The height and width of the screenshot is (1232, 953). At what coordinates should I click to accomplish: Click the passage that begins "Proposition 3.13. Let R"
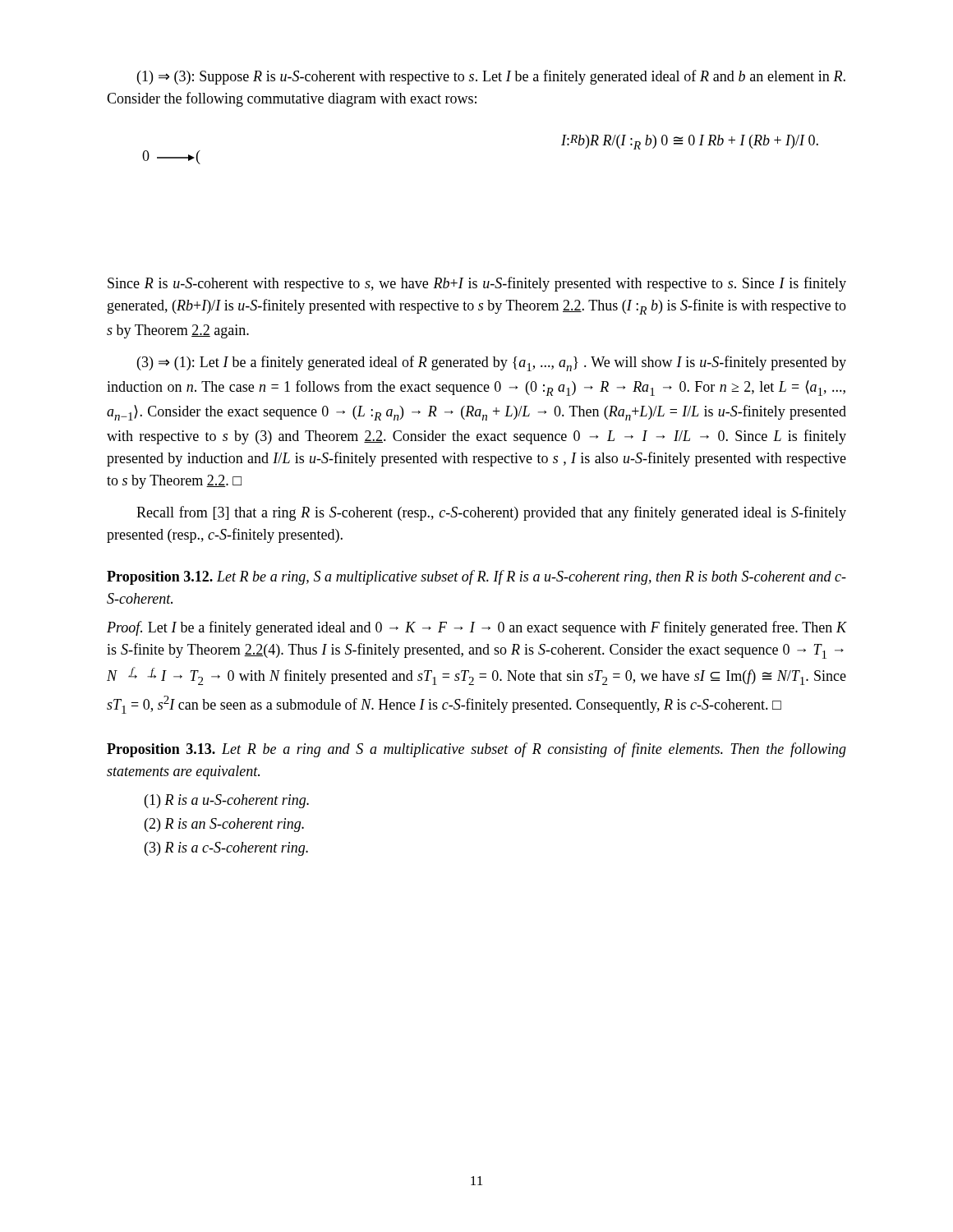[x=476, y=760]
